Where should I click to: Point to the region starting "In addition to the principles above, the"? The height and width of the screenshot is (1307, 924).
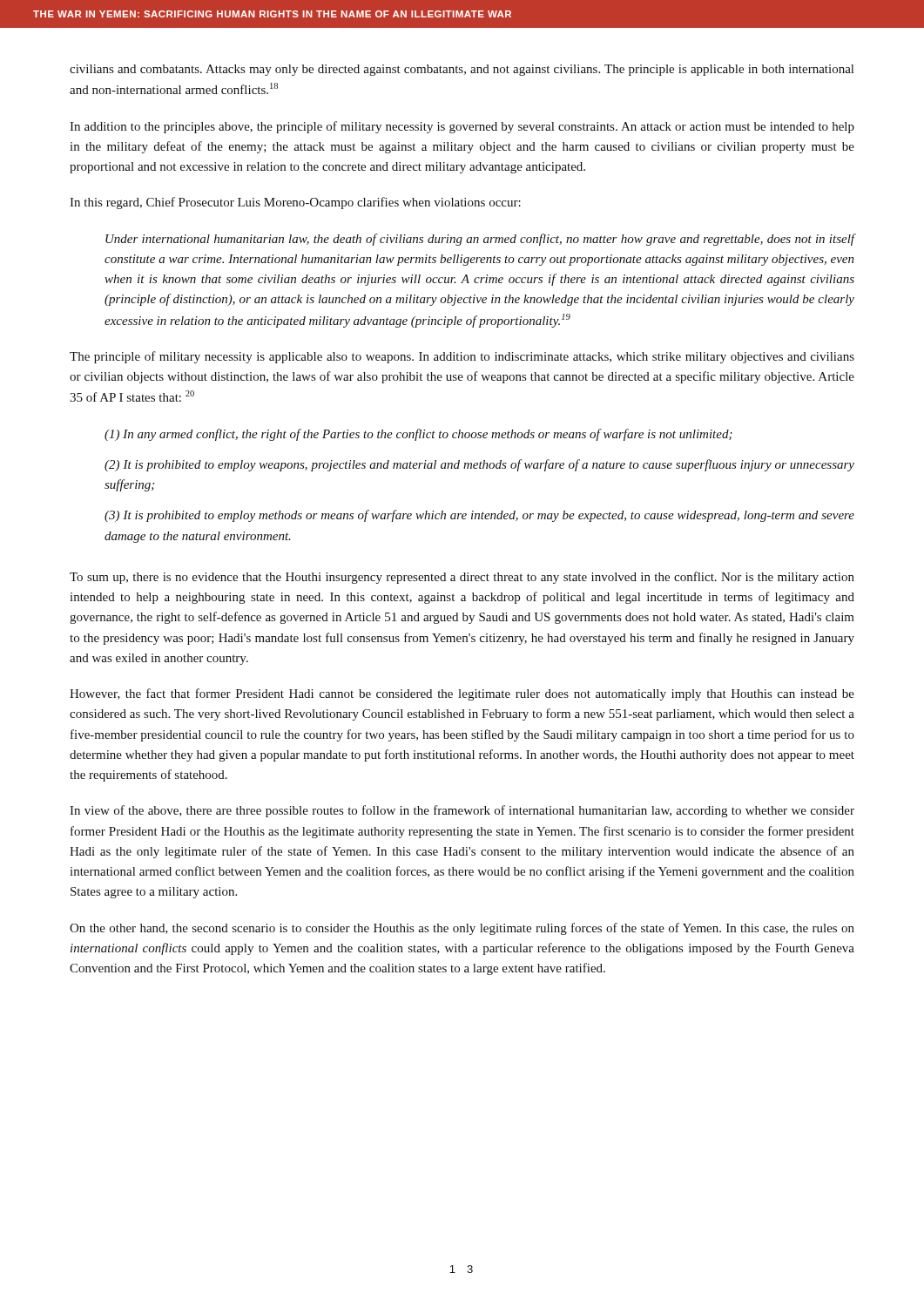462,146
